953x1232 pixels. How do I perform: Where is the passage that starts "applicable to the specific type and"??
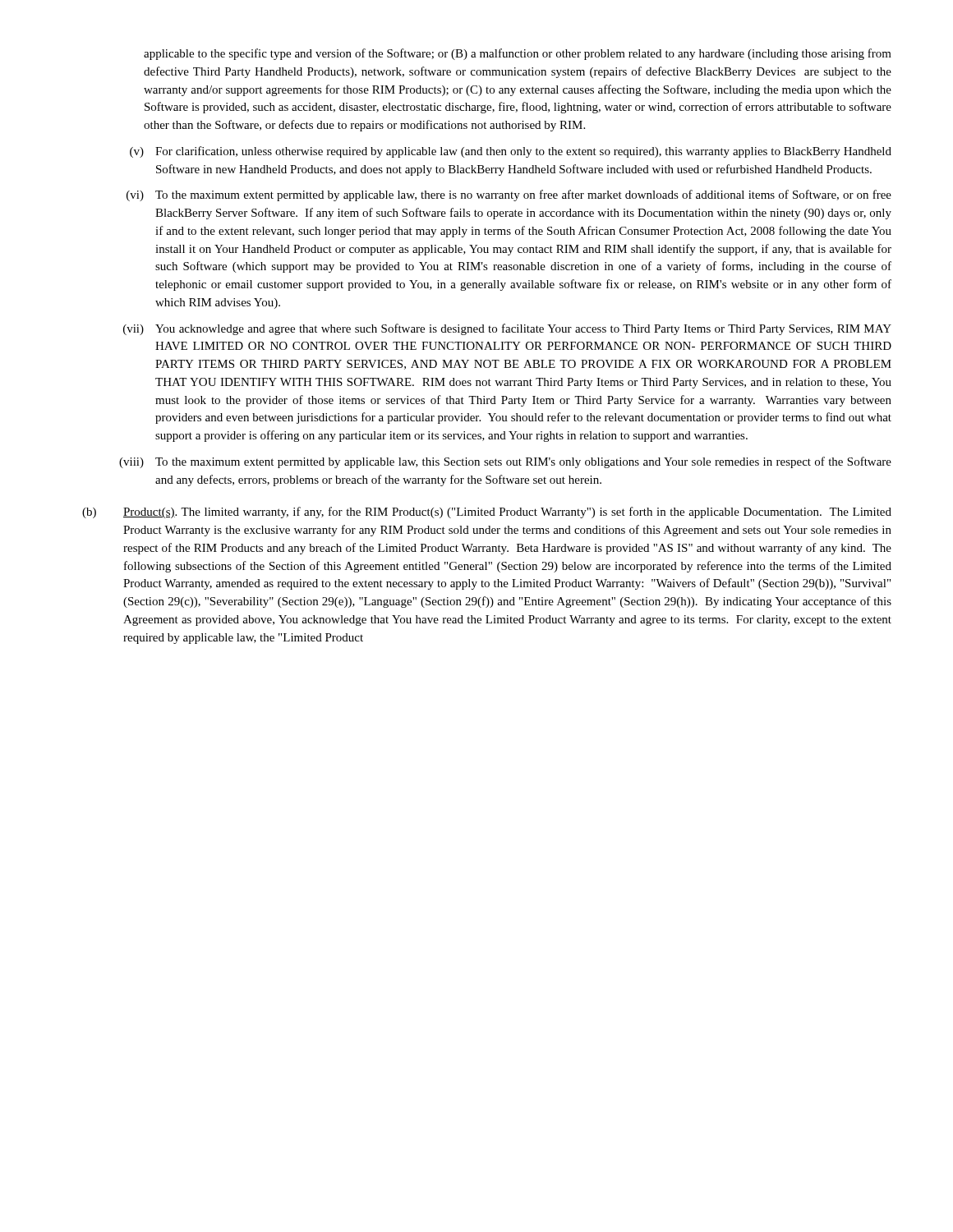click(x=518, y=89)
